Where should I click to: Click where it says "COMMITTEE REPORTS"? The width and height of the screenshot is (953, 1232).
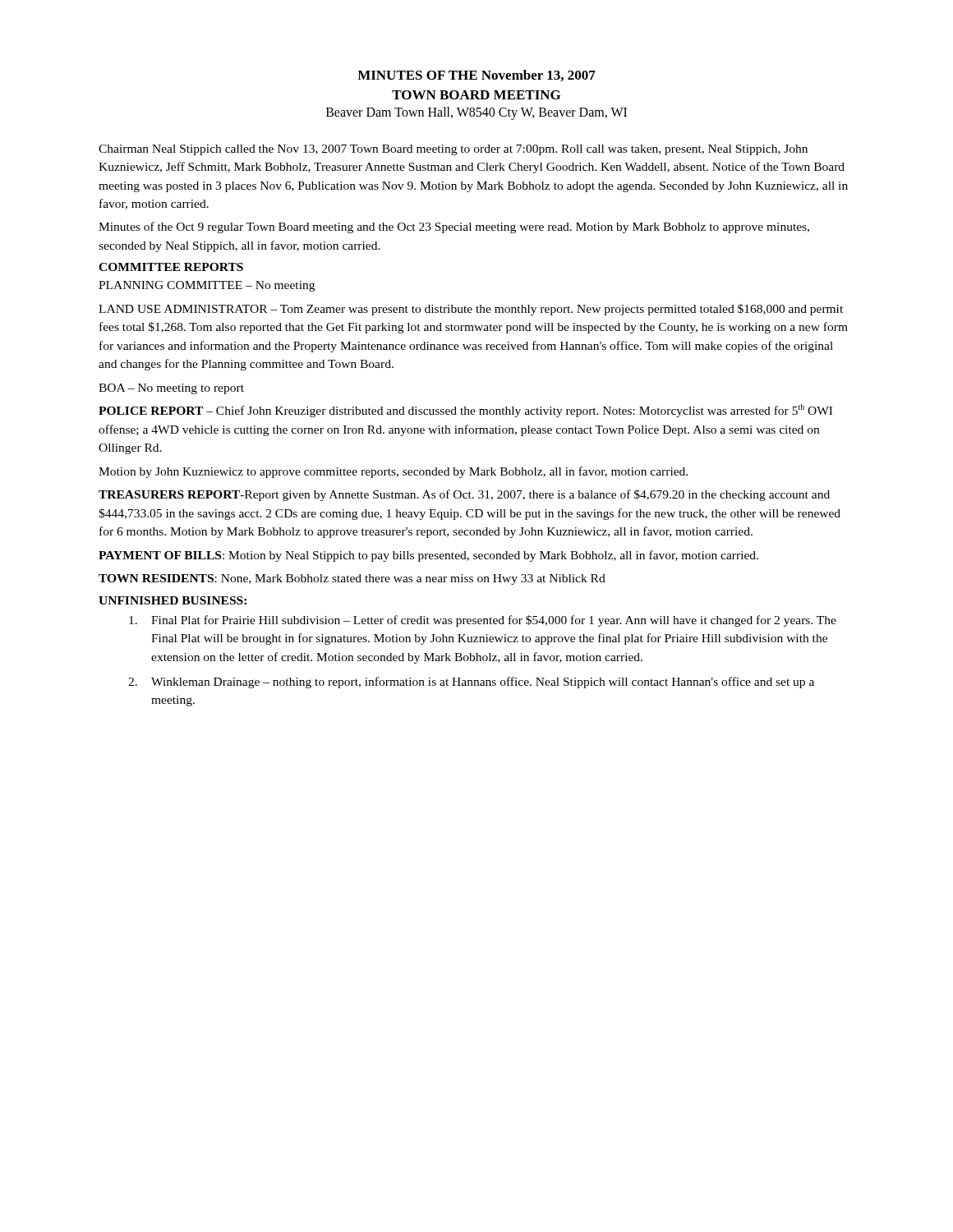click(171, 267)
